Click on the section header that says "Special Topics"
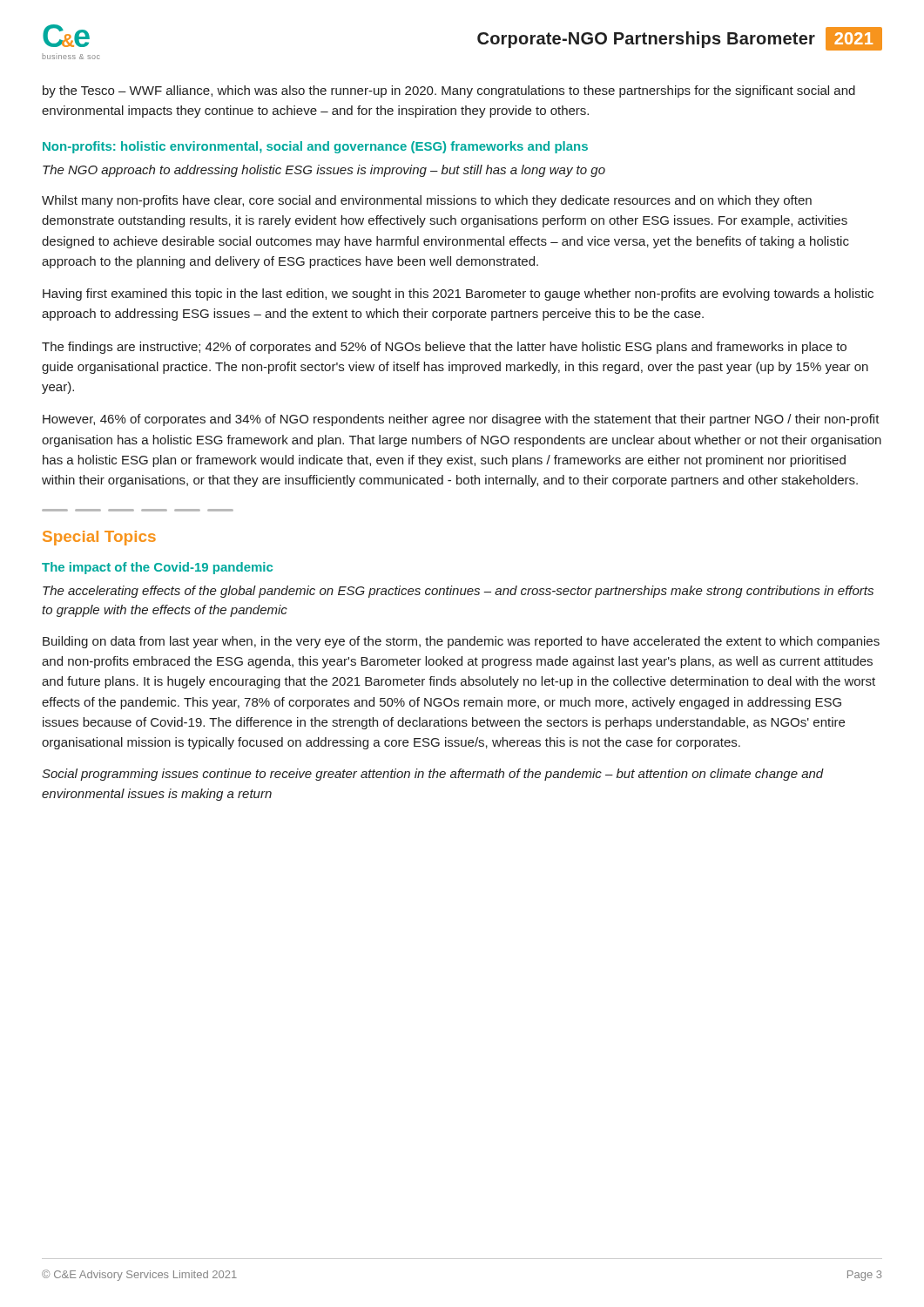Screen dimensions: 1307x924 tap(99, 537)
